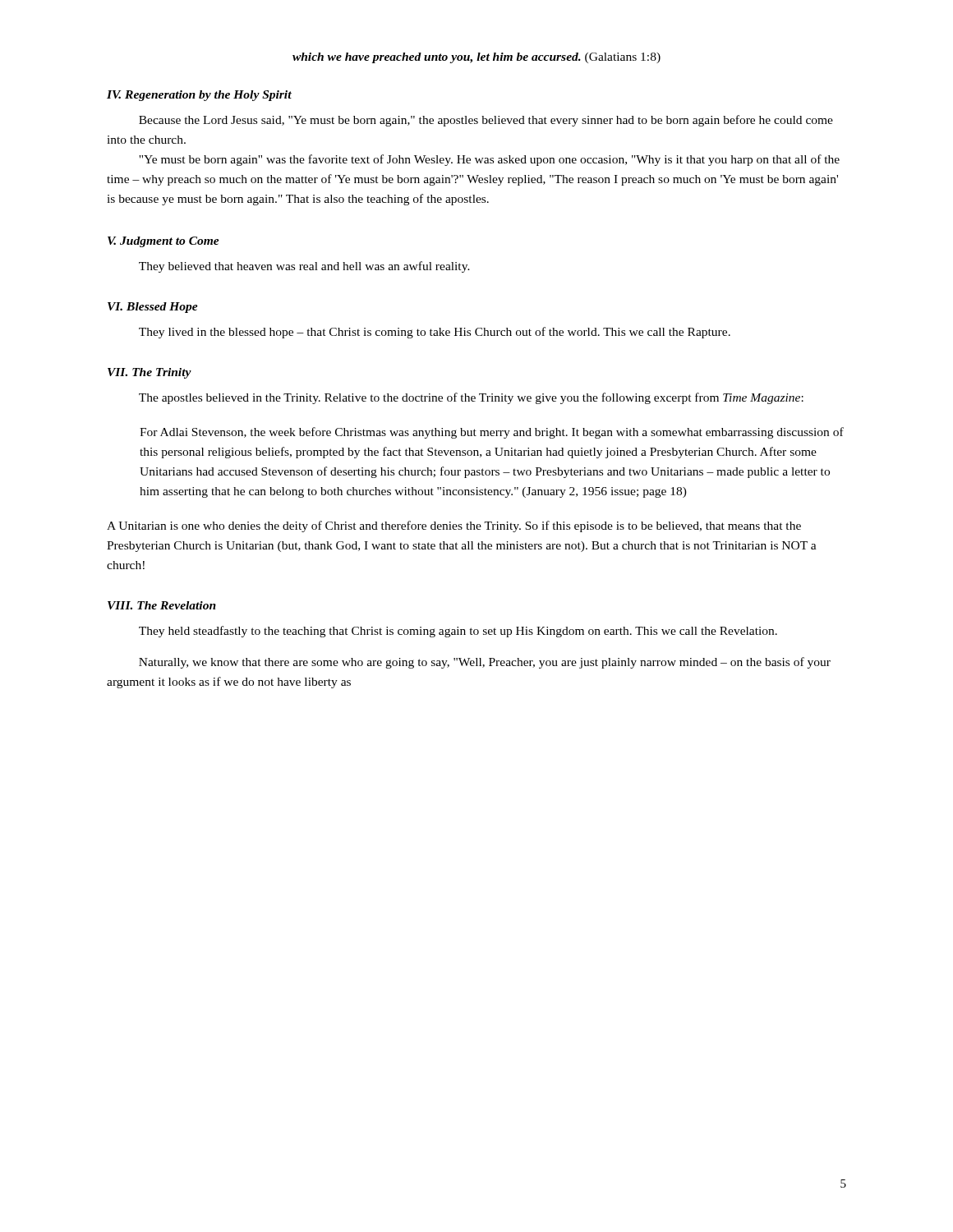
Task: Where is the passage that starts ""Ye must be born again" was the favorite"?
Action: click(473, 179)
